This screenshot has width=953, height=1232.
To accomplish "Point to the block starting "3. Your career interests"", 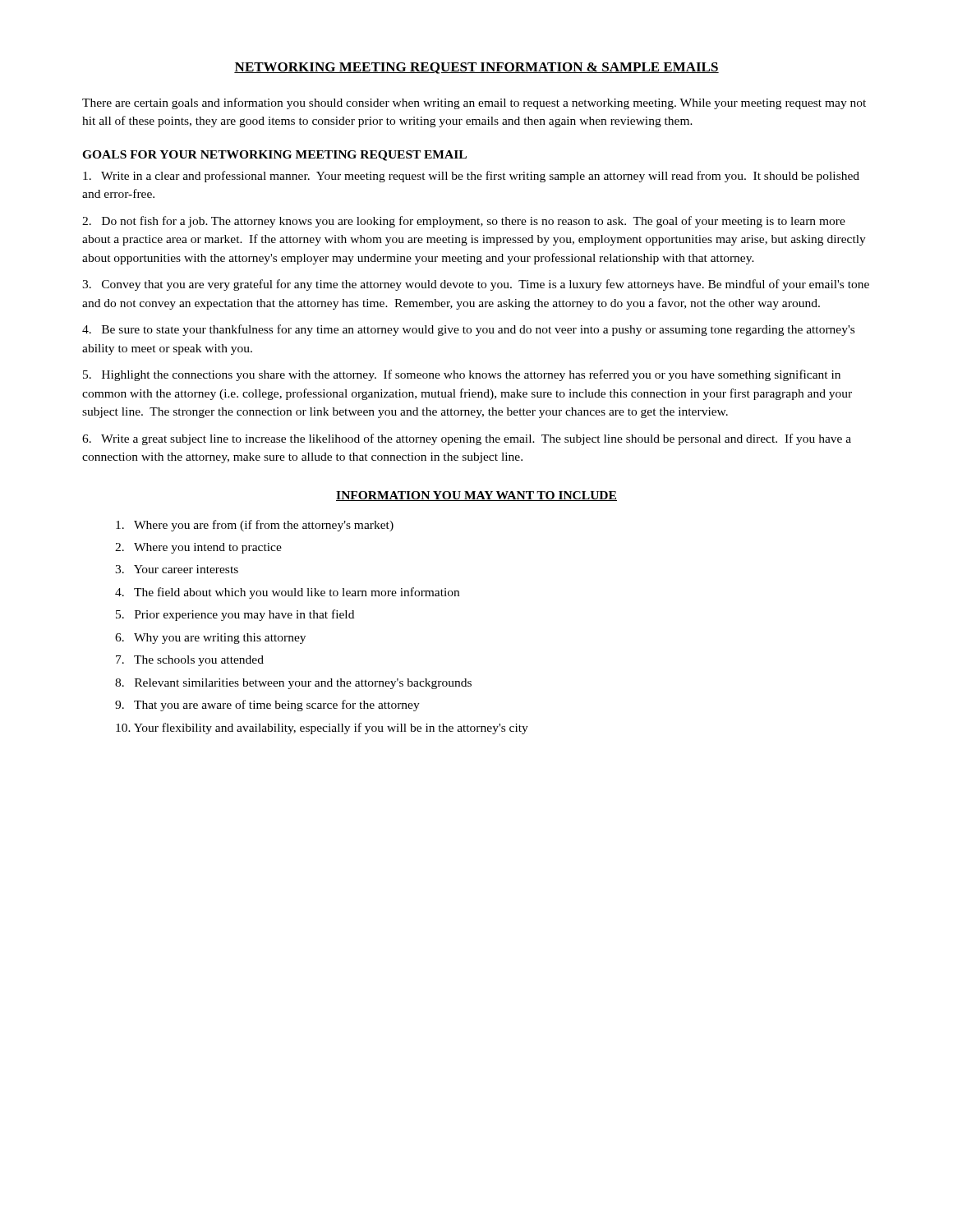I will 177,569.
